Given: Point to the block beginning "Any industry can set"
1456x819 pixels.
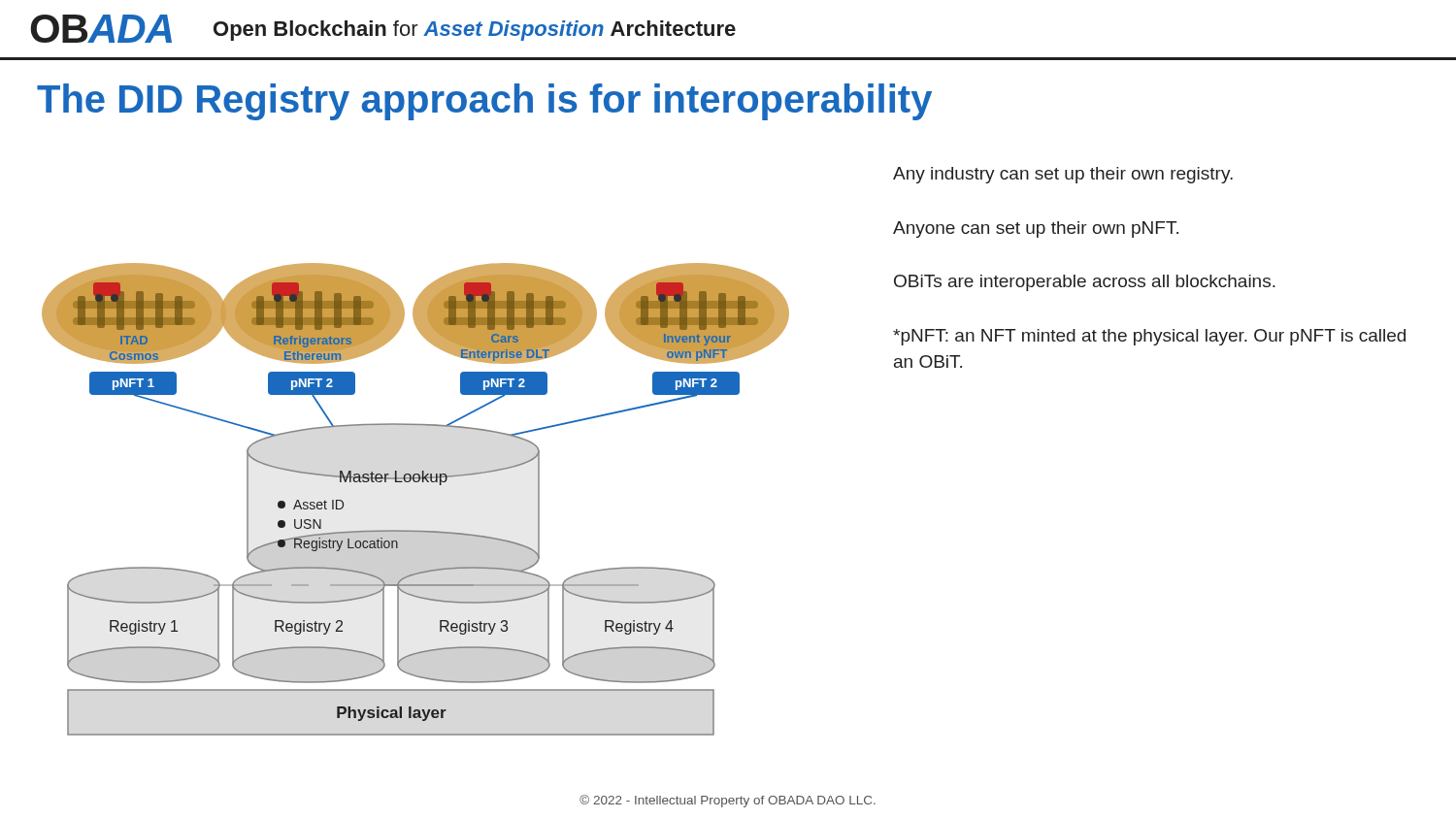Looking at the screenshot, I should coord(1155,173).
